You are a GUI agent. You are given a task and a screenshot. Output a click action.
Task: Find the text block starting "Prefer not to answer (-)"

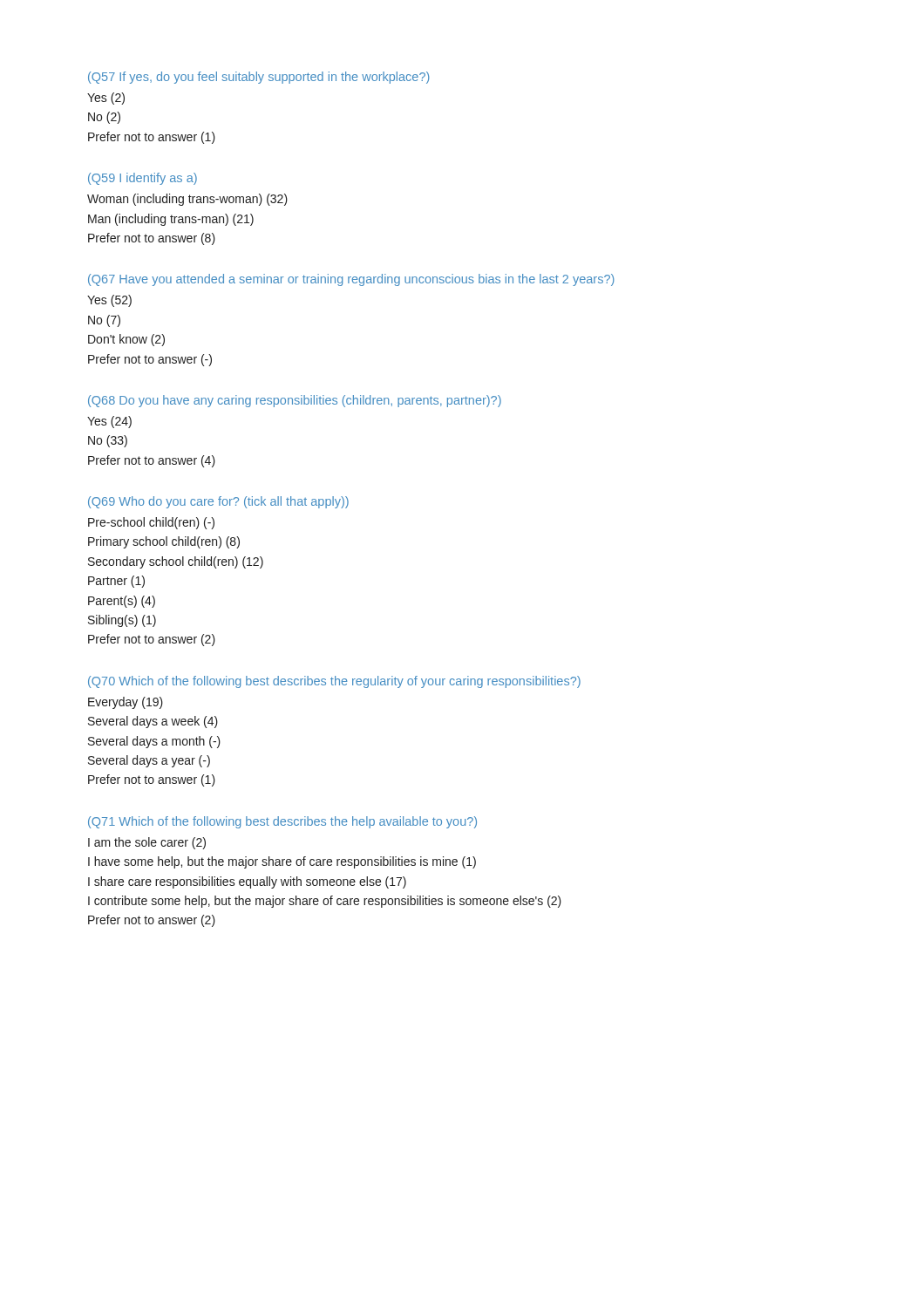pyautogui.click(x=150, y=359)
